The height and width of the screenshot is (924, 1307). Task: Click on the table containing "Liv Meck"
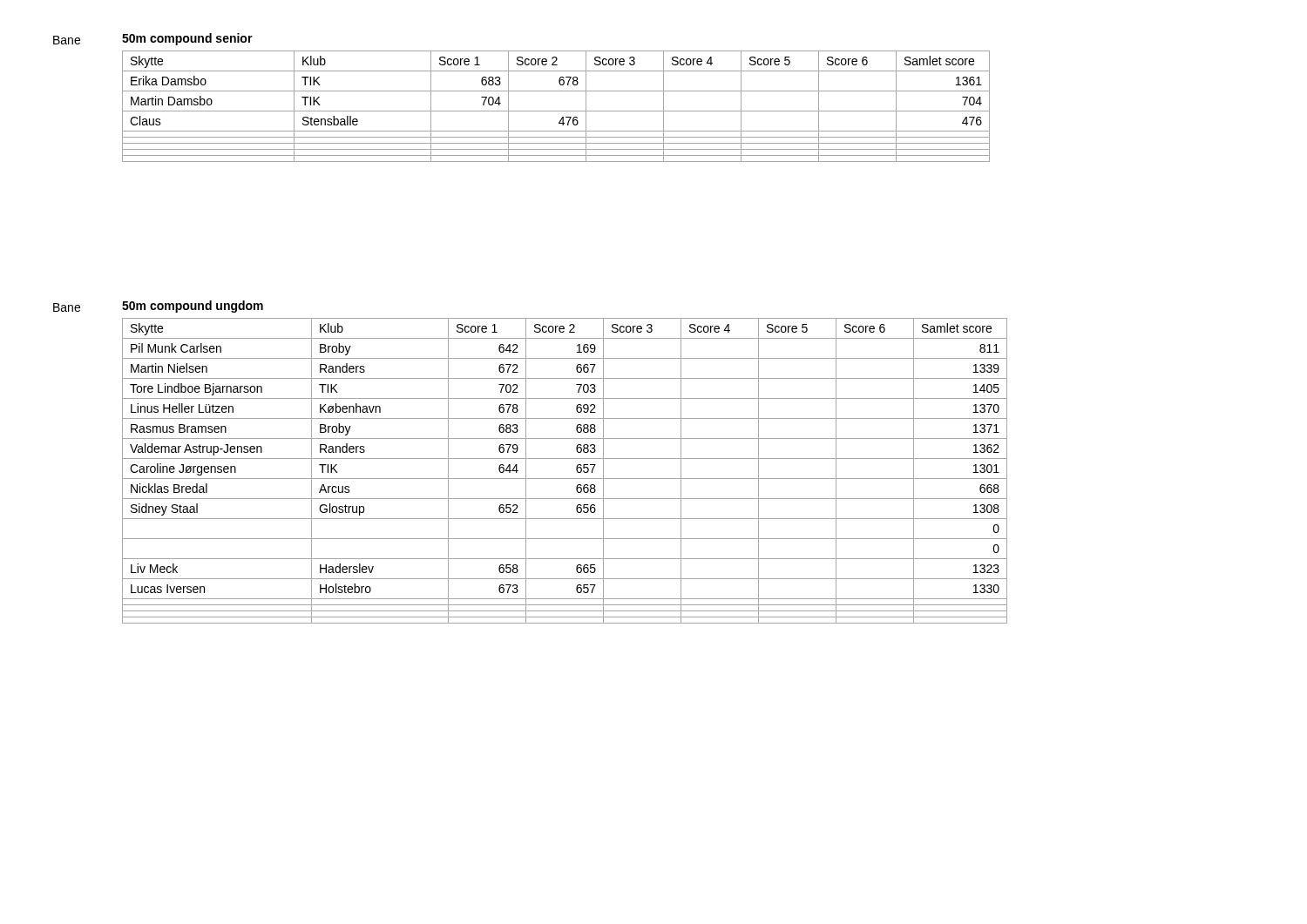(x=565, y=471)
